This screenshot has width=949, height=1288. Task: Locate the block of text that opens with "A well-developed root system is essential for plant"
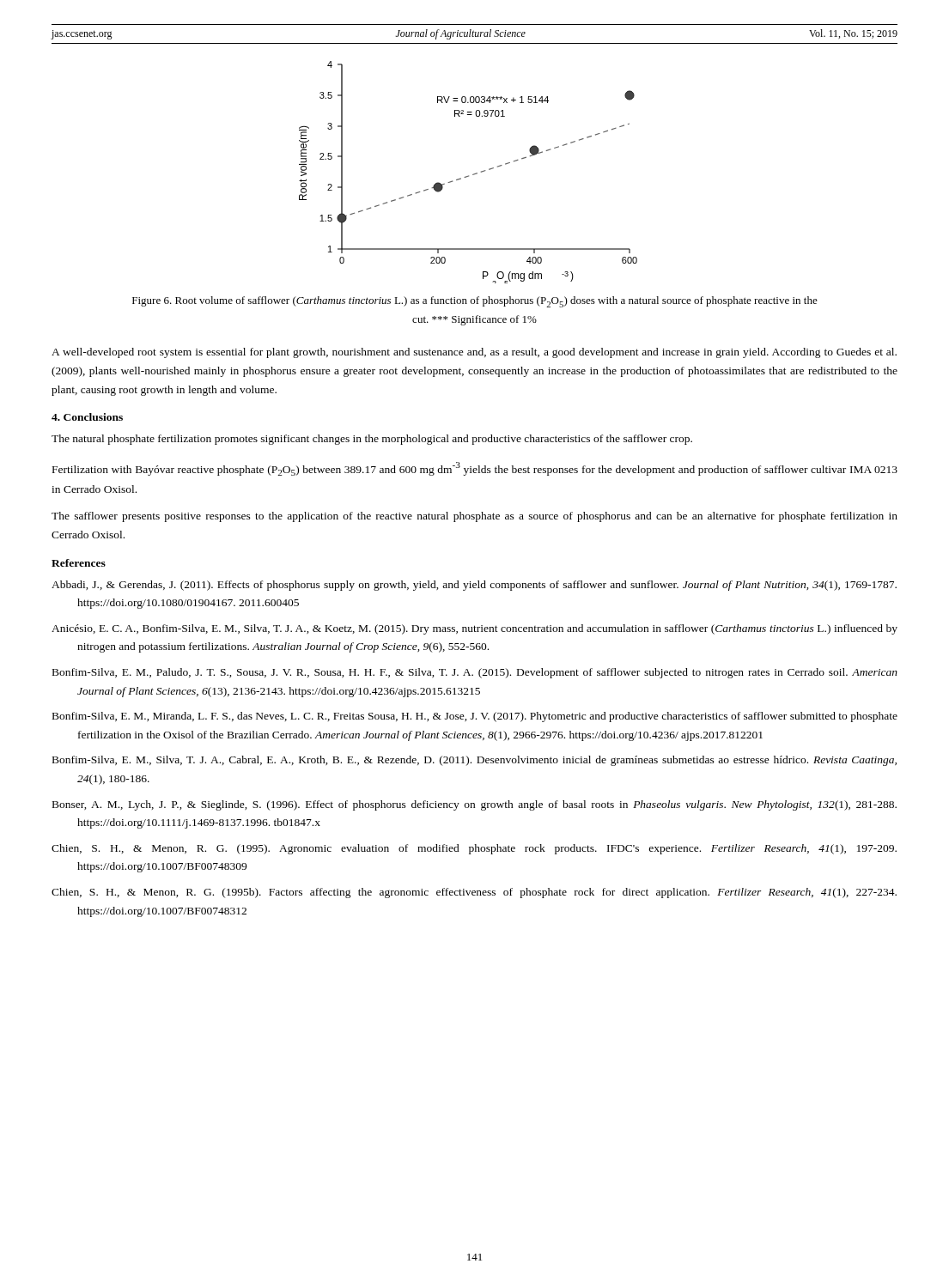click(x=474, y=370)
